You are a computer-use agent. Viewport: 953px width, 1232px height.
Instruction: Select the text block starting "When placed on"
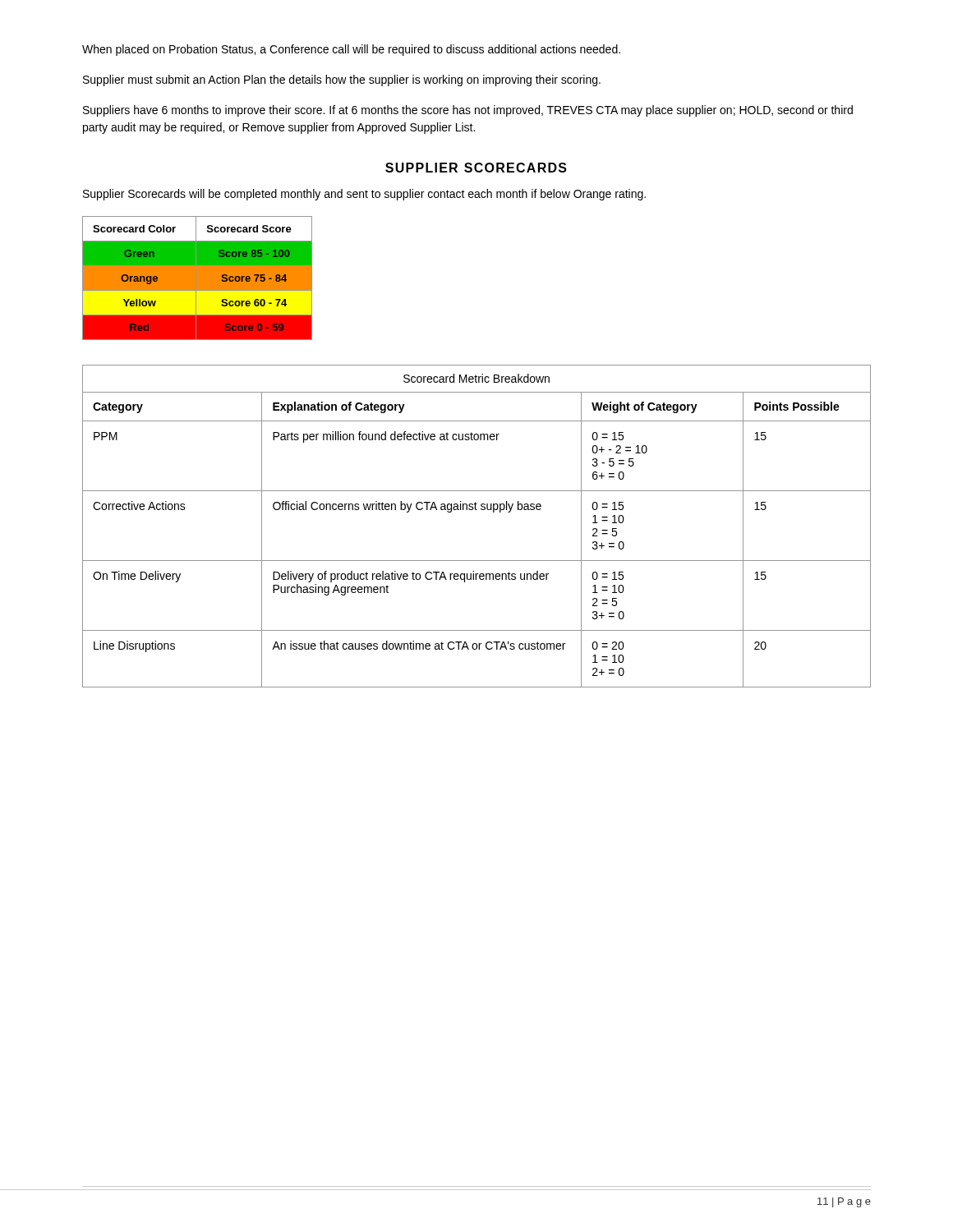tap(352, 49)
